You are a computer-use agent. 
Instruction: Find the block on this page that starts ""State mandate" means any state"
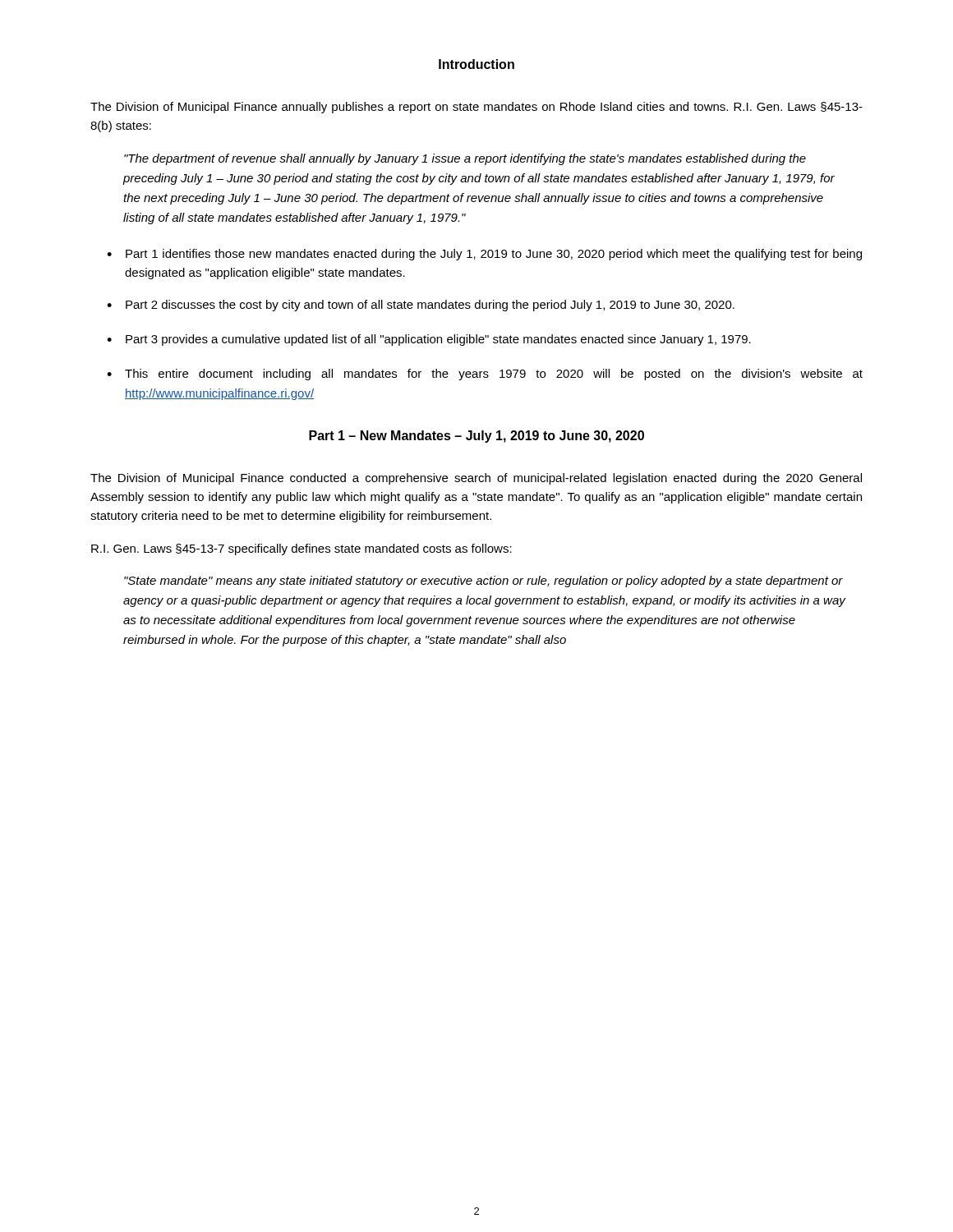(484, 610)
